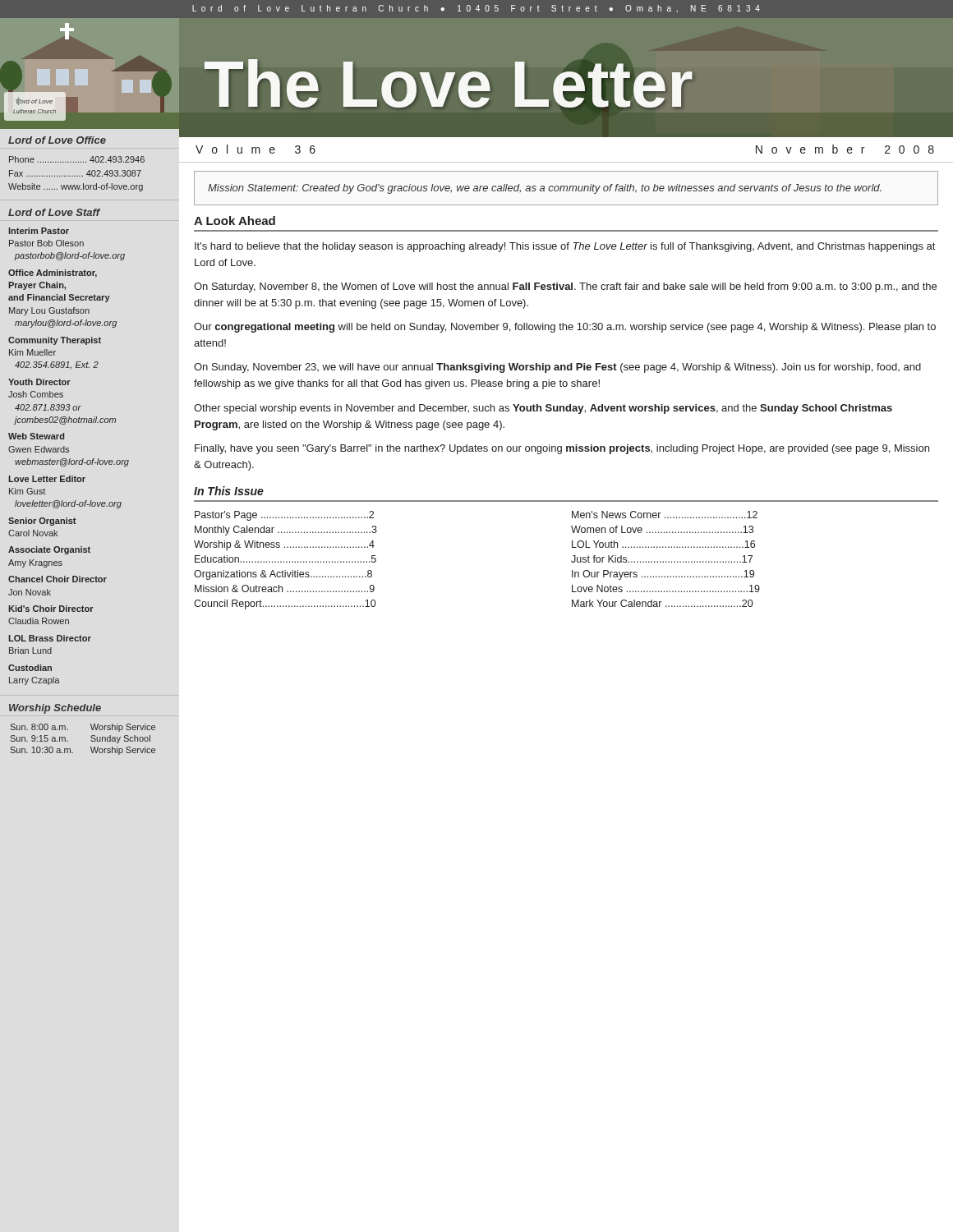953x1232 pixels.
Task: Navigate to the text starting "On Saturday, November 8, the Women of"
Action: (566, 294)
